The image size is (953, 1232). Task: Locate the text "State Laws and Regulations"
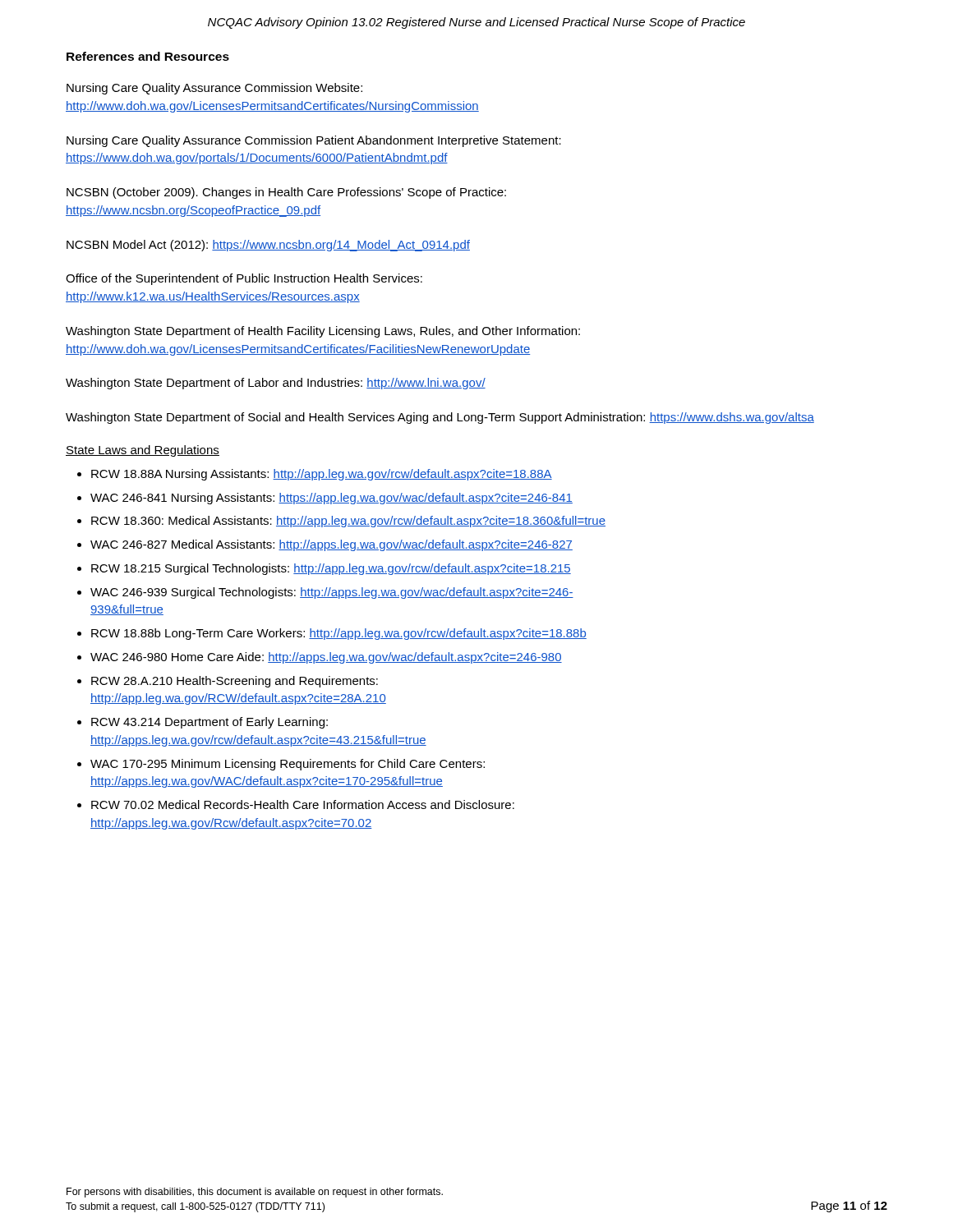(x=142, y=449)
